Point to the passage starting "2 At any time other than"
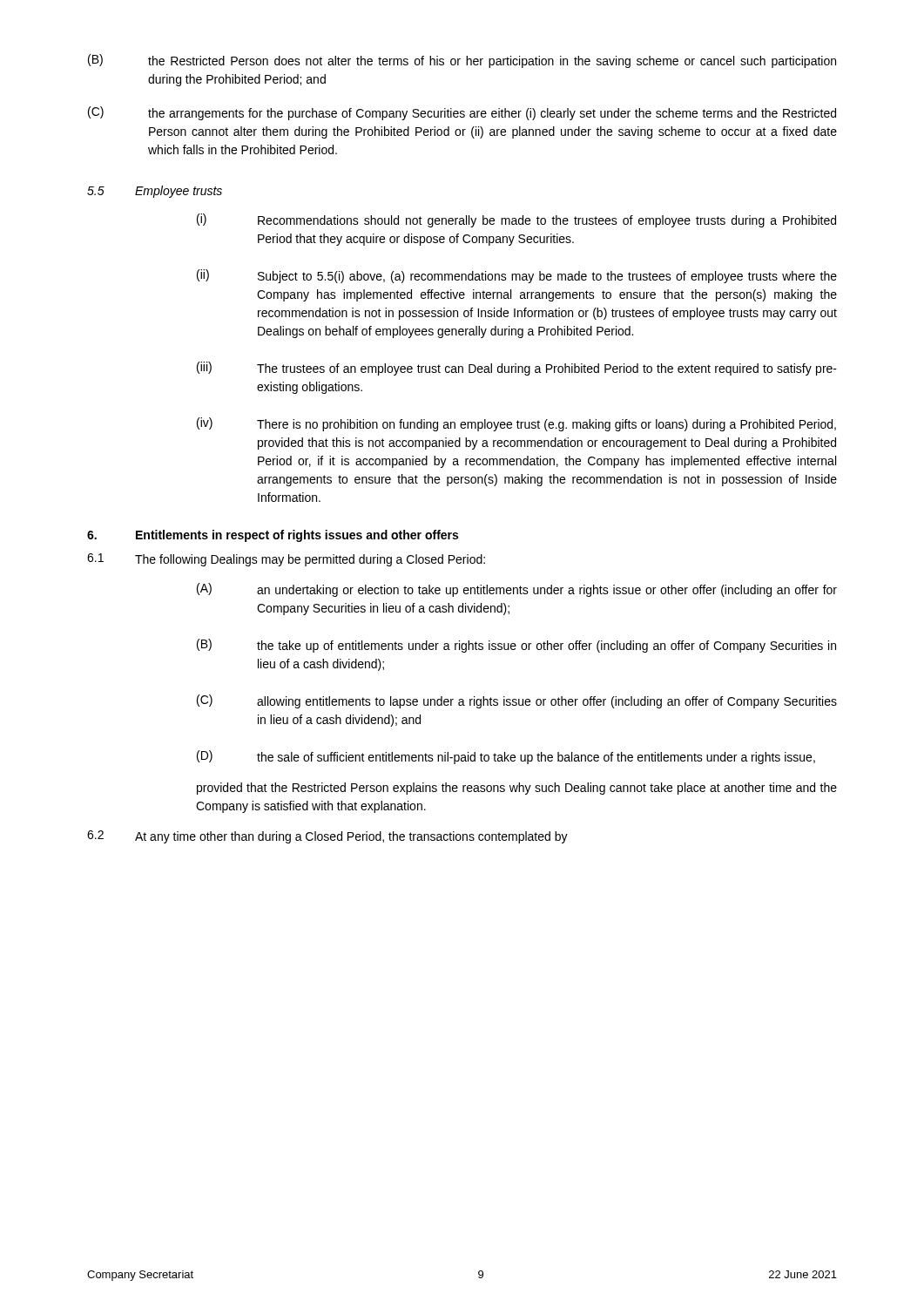 coord(462,837)
